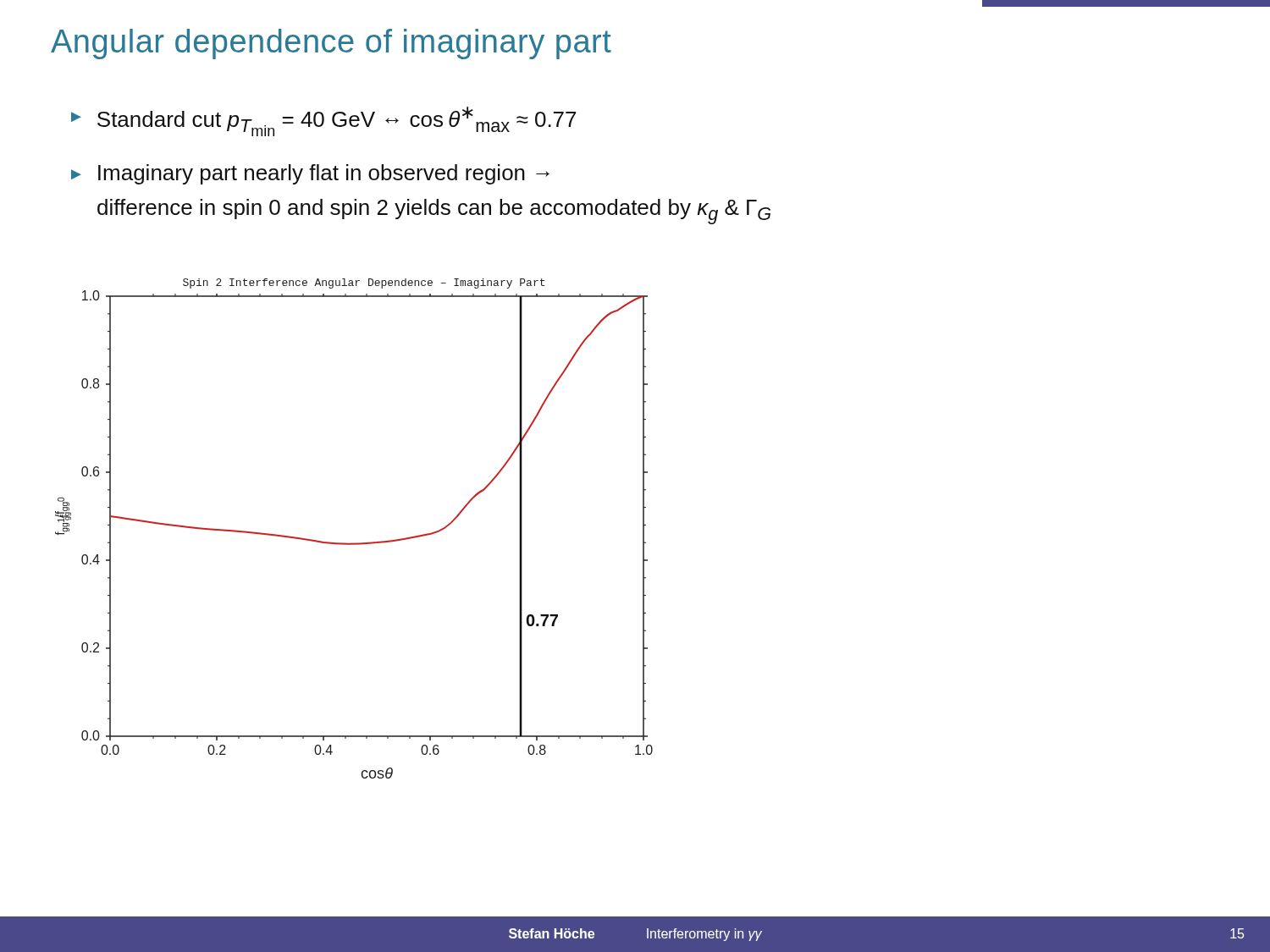Locate the list item that reads "► Imaginary part"
This screenshot has width=1270, height=952.
(420, 192)
